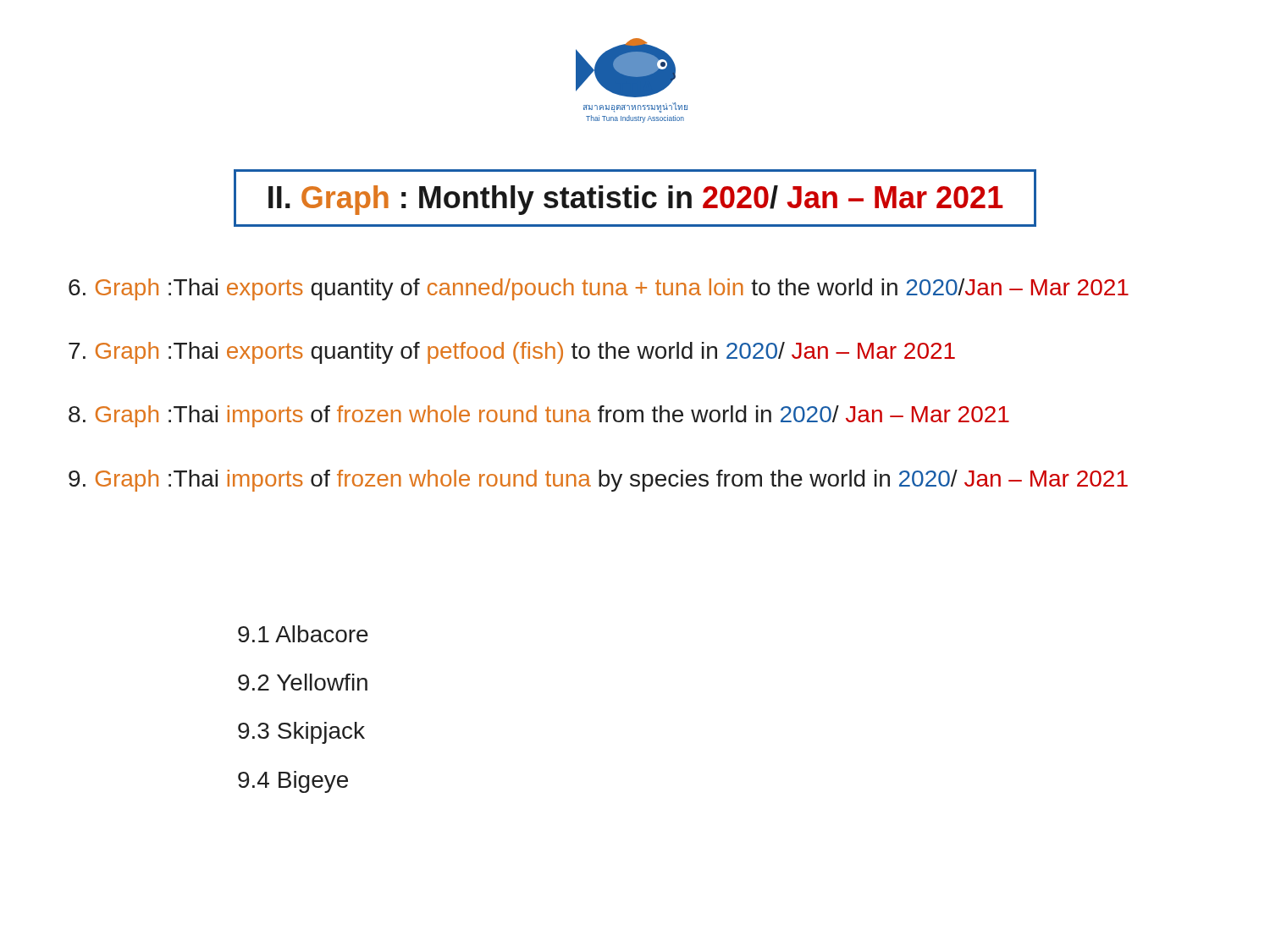The height and width of the screenshot is (952, 1270).
Task: Find the block on this page that starts "9. Graph :Thai imports of"
Action: point(598,478)
